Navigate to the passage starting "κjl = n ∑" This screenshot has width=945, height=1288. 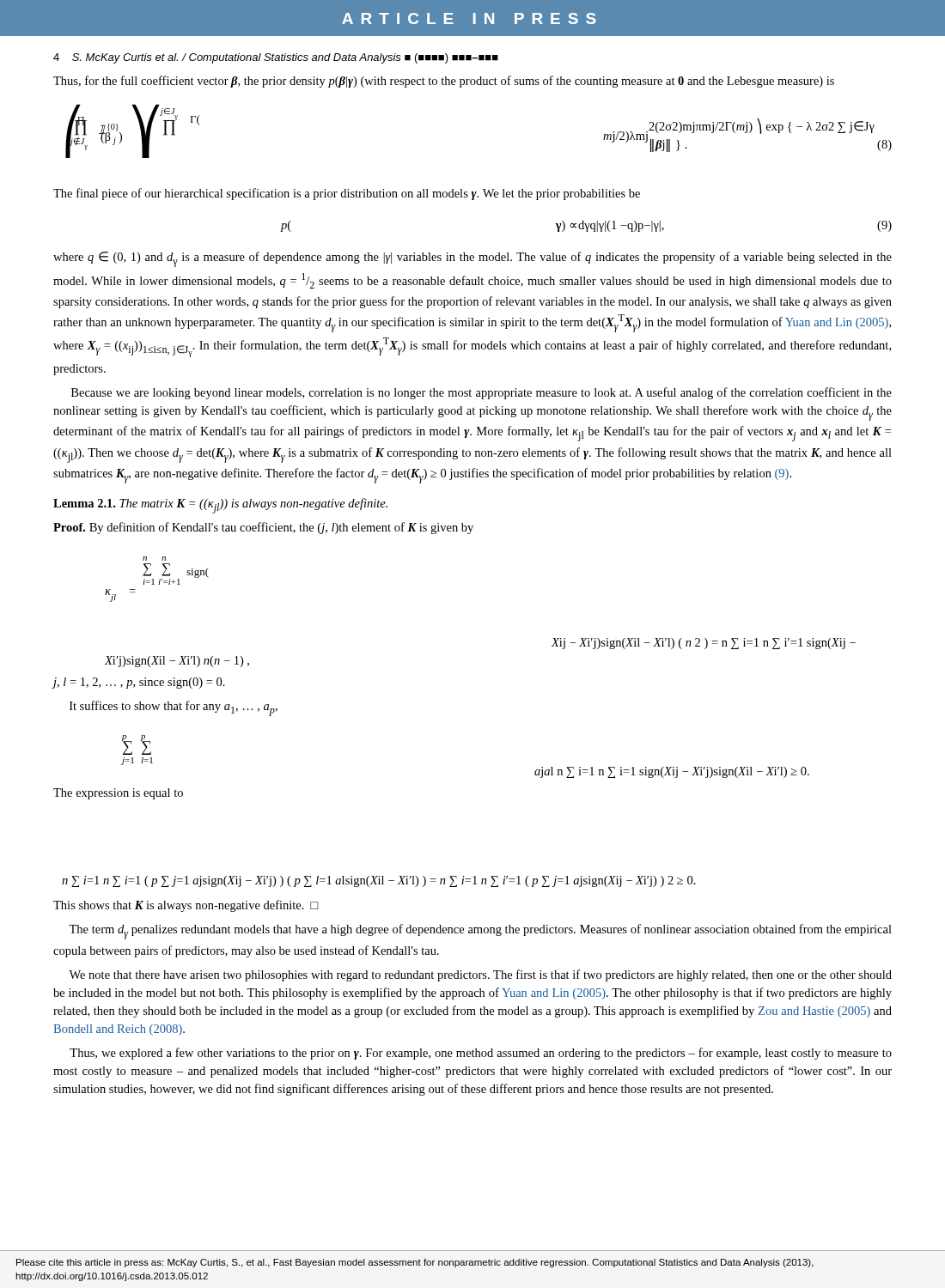pos(144,559)
